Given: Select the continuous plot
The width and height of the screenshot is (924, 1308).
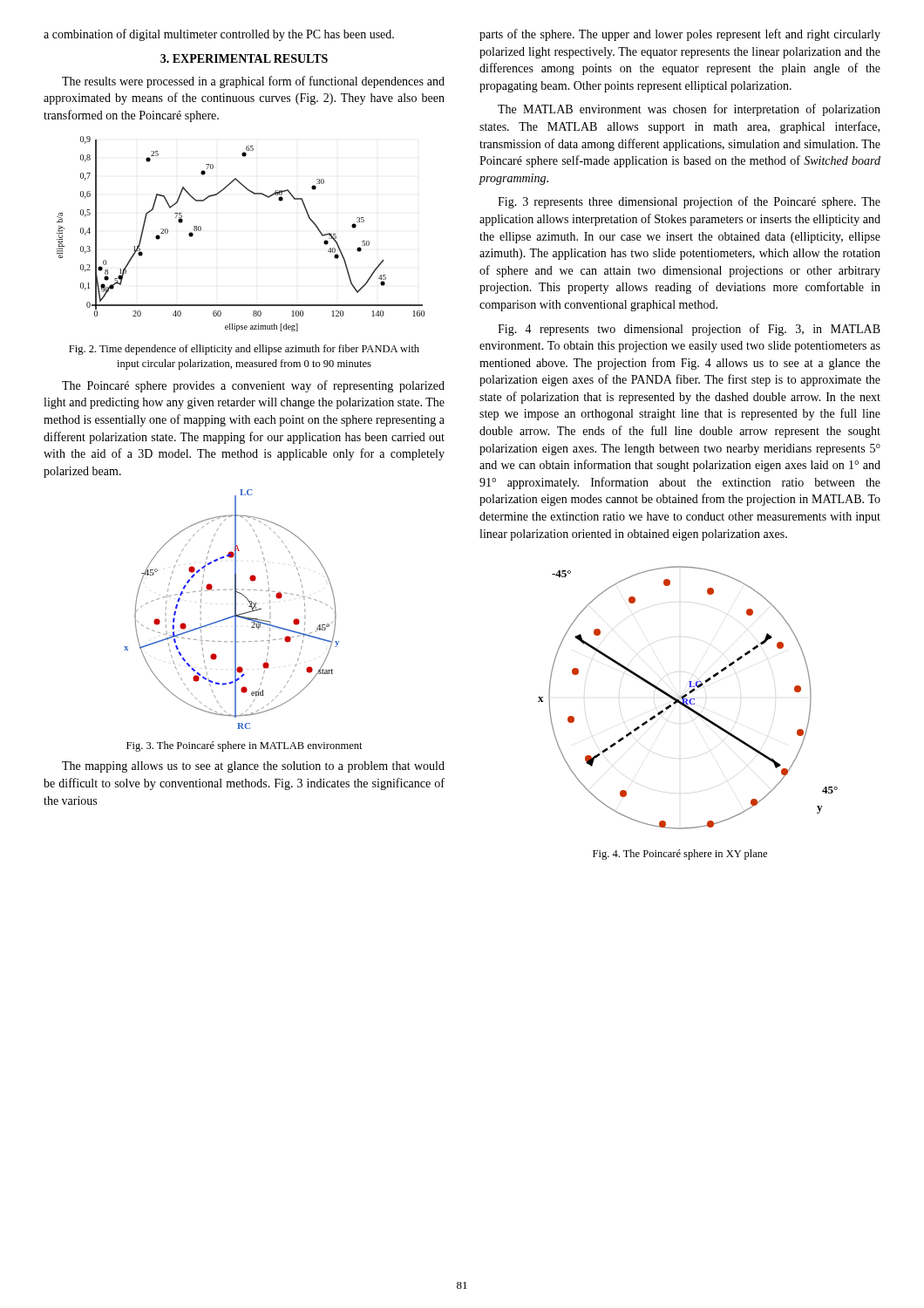Looking at the screenshot, I should click(244, 233).
